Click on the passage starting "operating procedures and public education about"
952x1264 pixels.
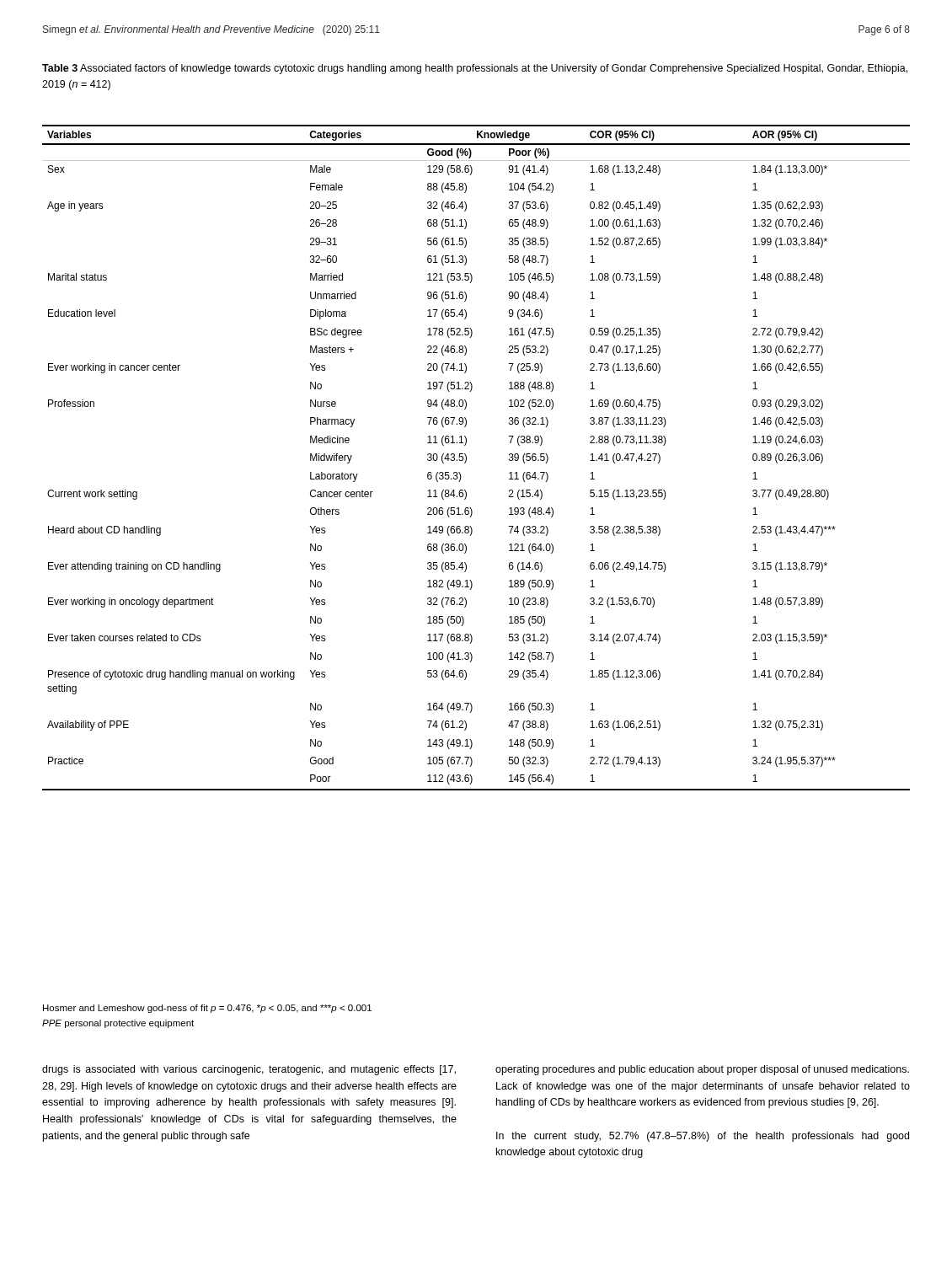click(x=703, y=1111)
